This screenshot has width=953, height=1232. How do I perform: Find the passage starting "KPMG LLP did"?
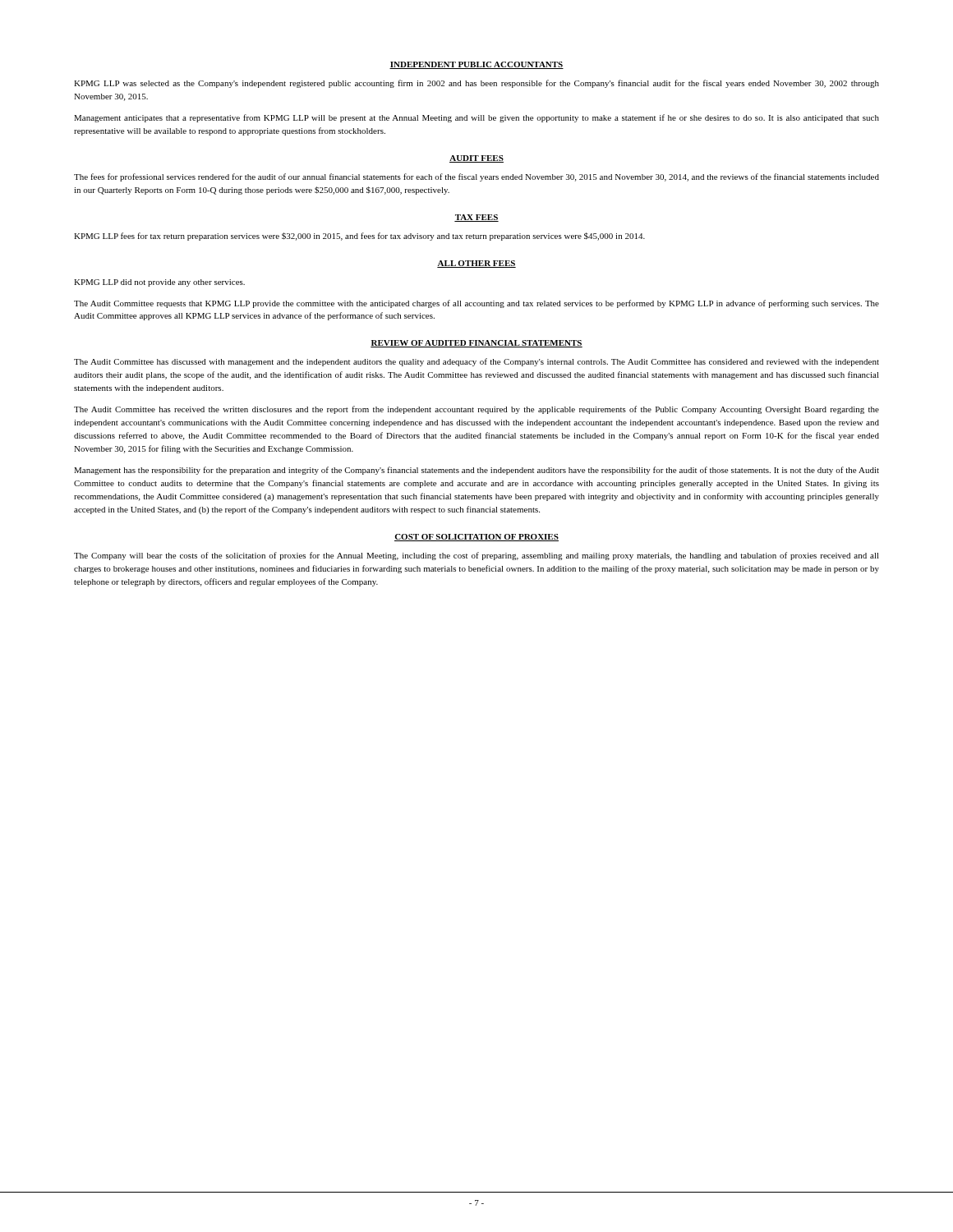point(160,281)
